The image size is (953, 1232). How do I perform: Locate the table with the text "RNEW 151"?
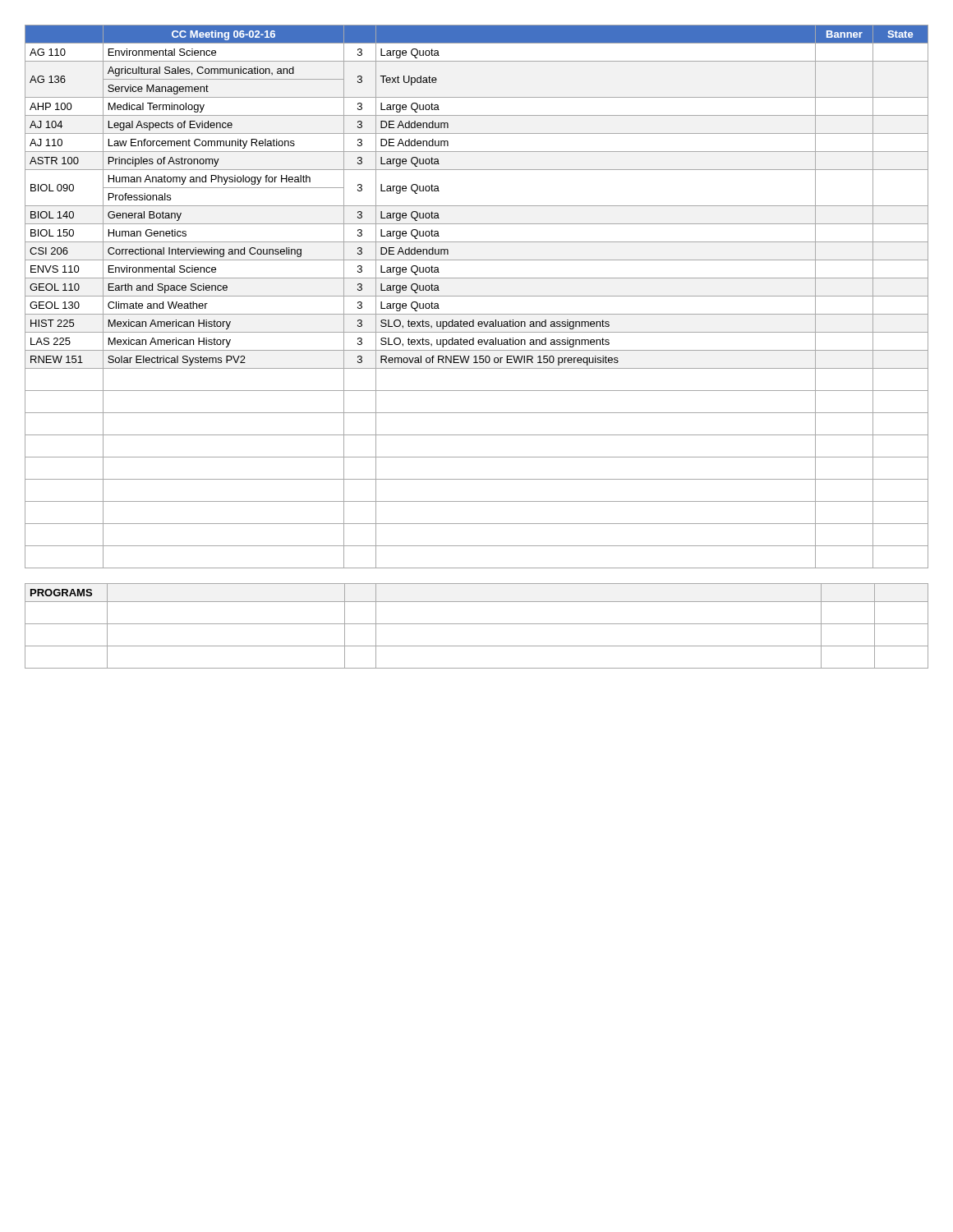click(x=476, y=296)
